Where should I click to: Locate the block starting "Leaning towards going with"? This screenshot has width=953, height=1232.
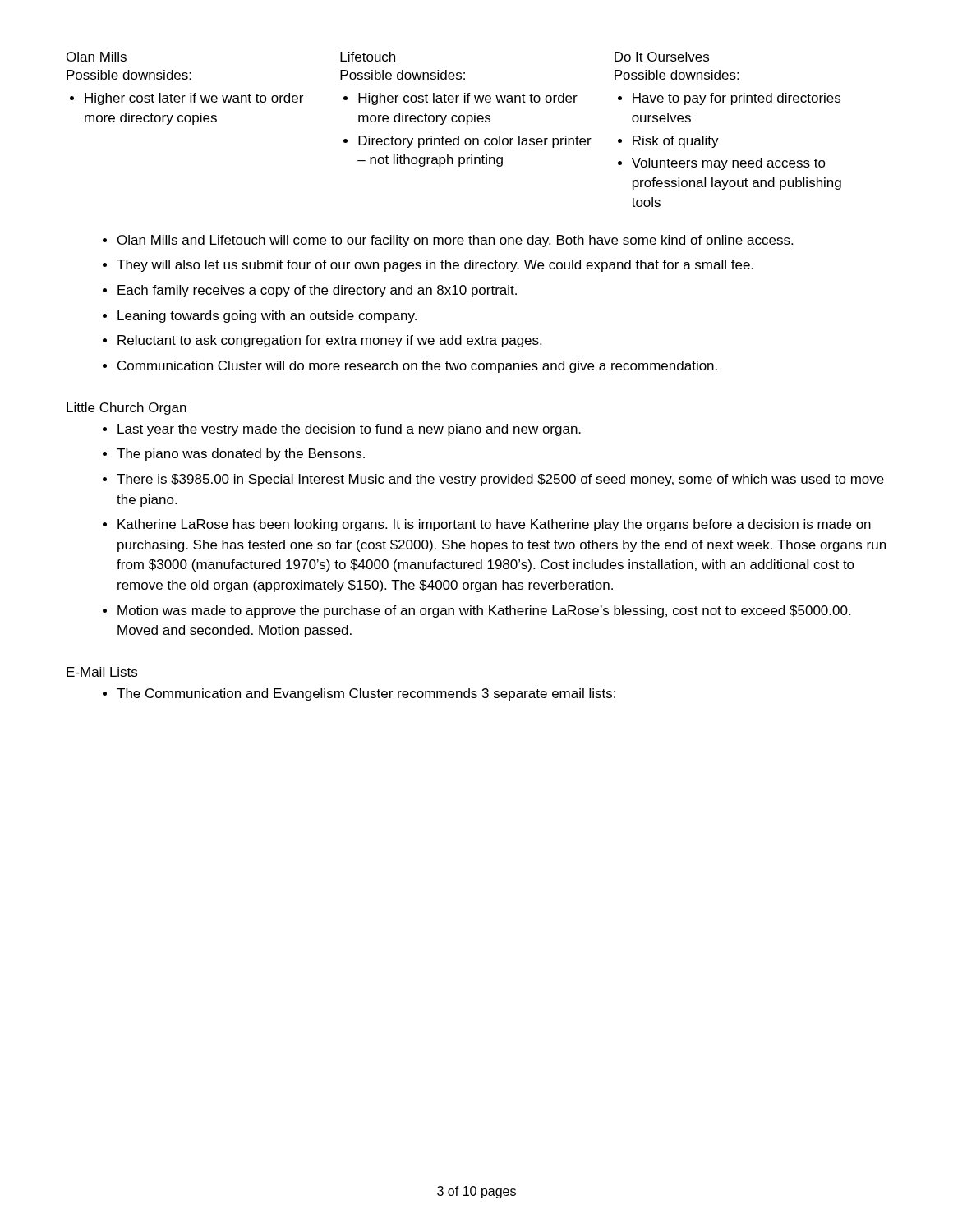pos(267,316)
